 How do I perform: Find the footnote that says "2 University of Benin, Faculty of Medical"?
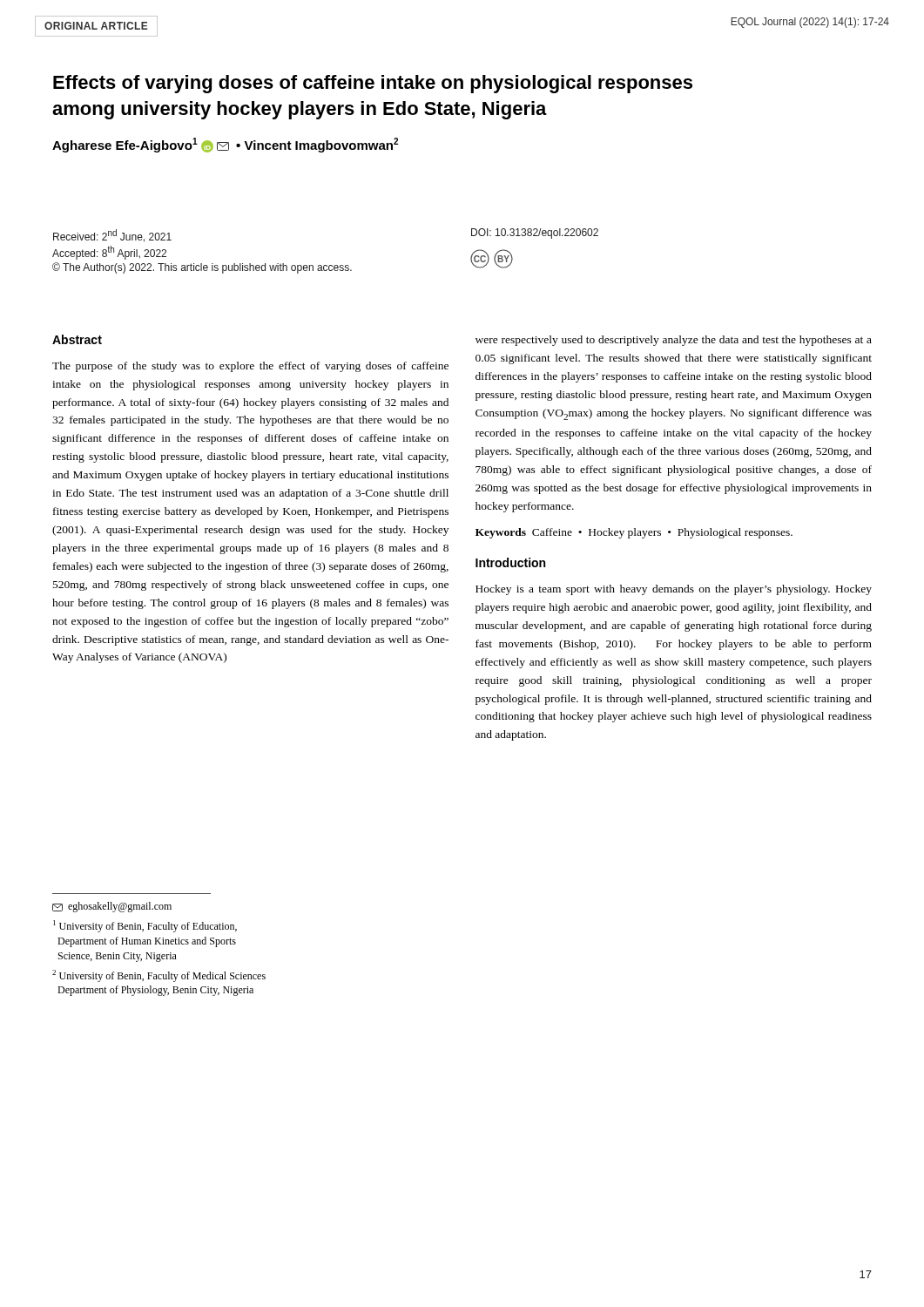(x=159, y=982)
